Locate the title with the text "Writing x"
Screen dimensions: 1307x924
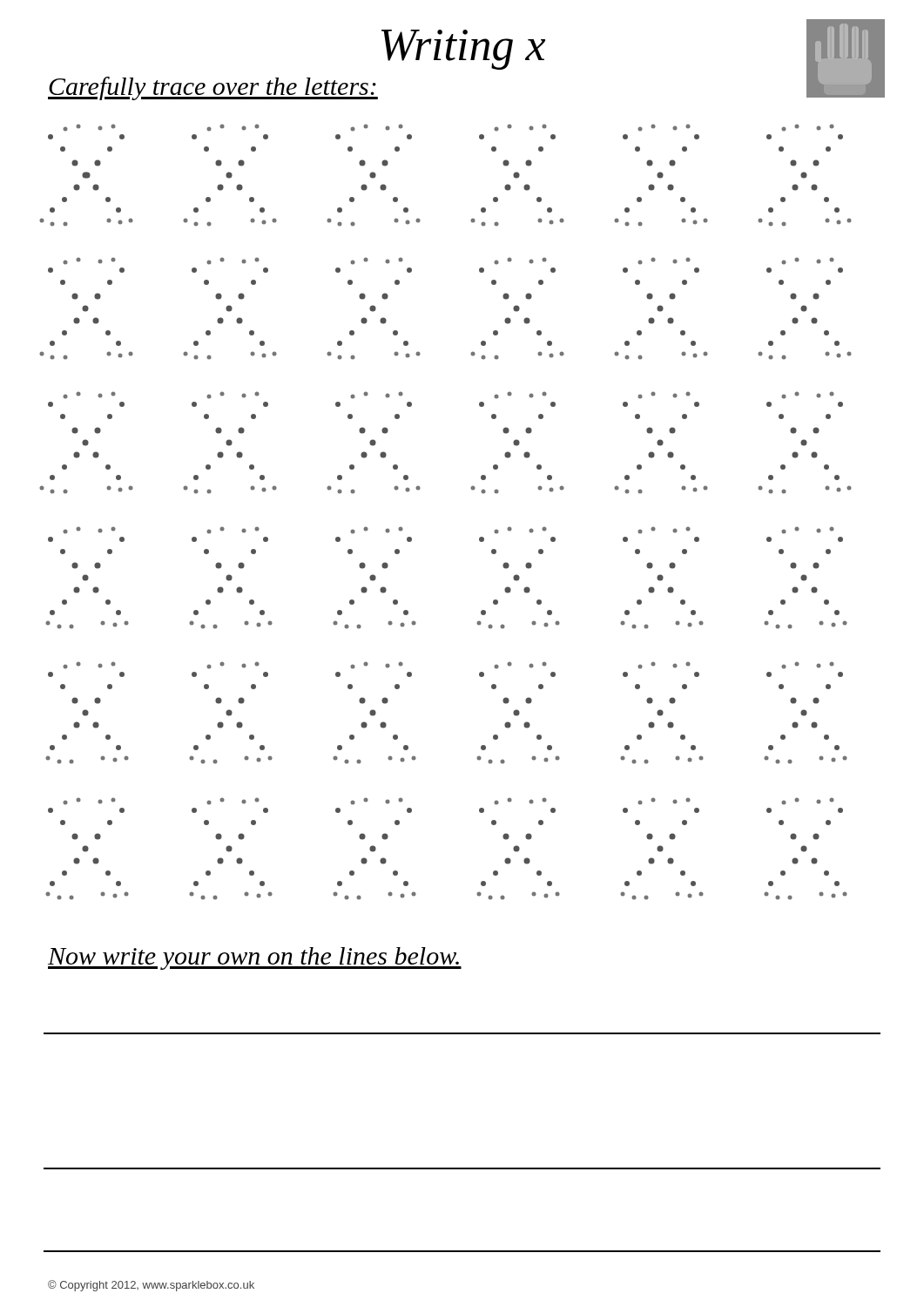[x=462, y=45]
